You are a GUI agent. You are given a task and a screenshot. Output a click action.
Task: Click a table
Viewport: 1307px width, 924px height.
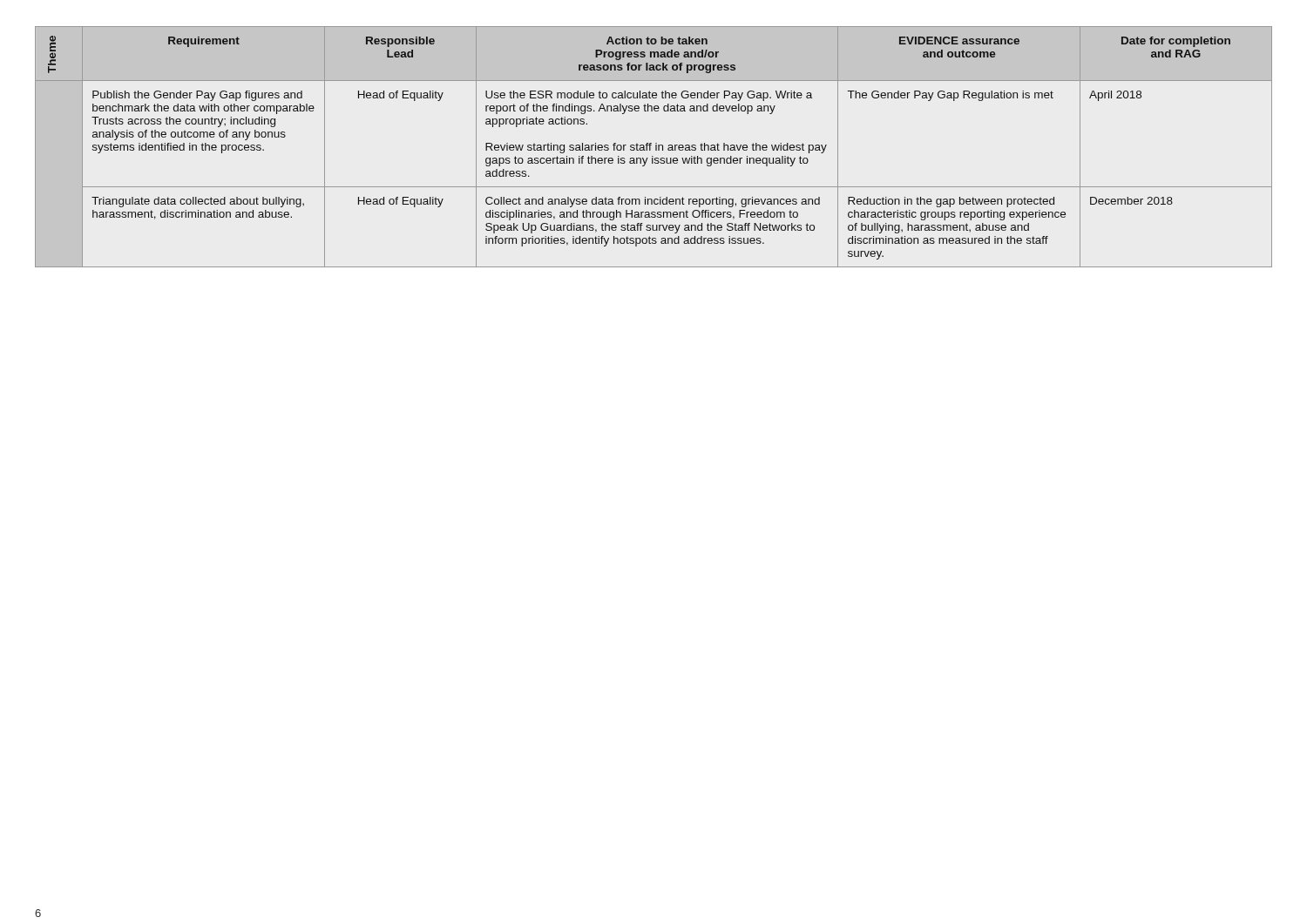654,147
